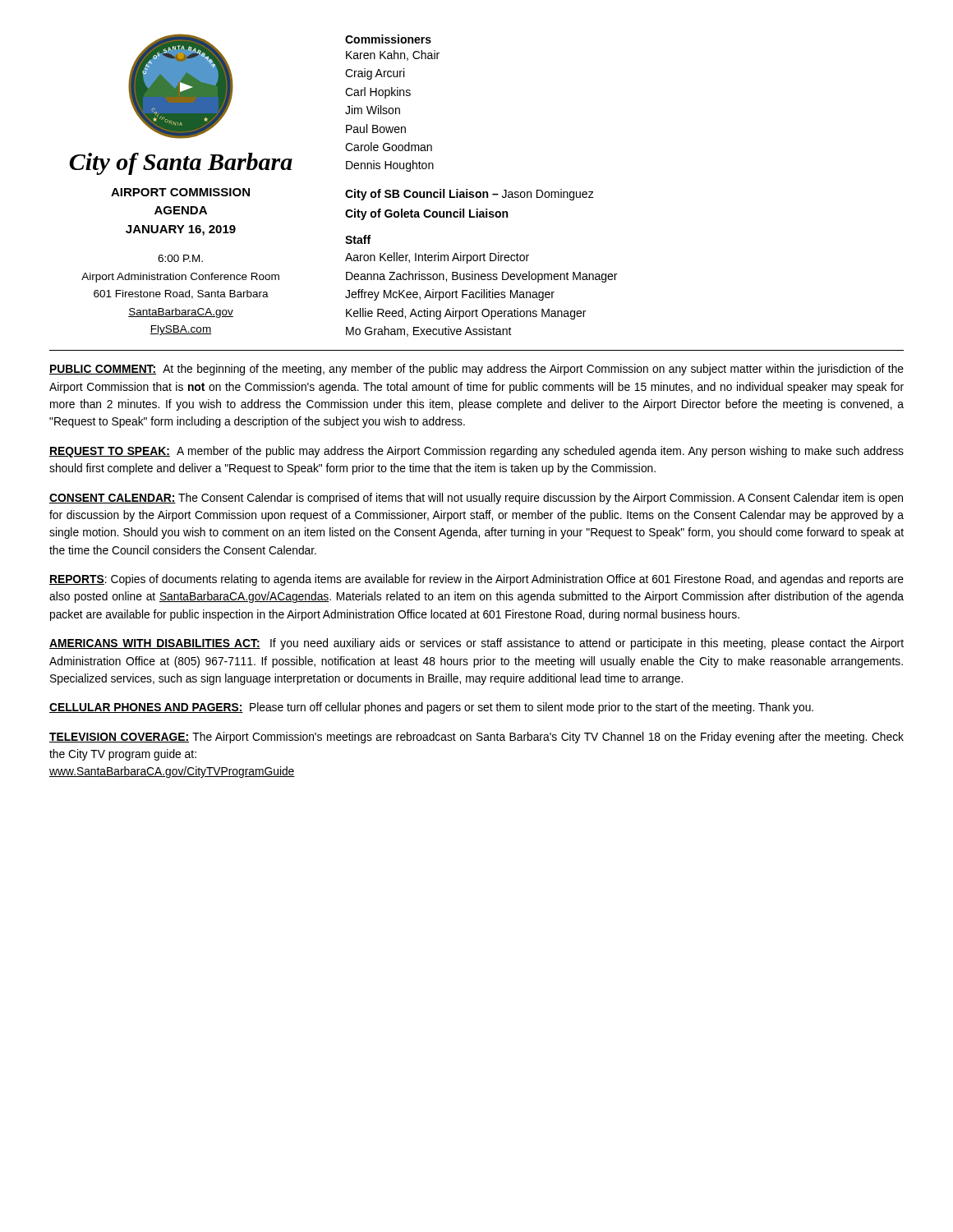Find the region starting "CELLULAR PHONES AND"
Screen dimensions: 1232x953
click(x=432, y=708)
